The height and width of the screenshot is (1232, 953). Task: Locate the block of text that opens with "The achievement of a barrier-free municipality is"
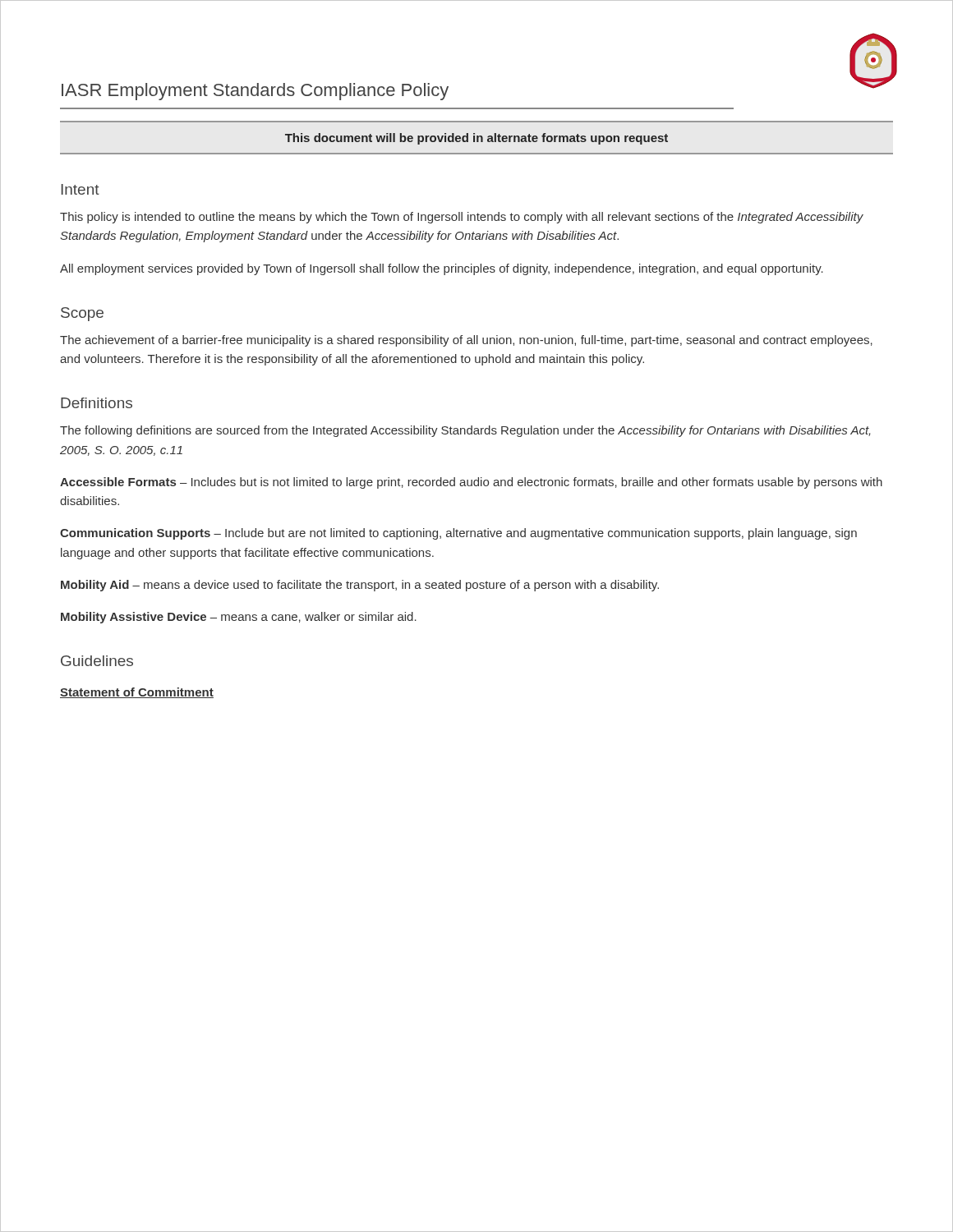tap(466, 349)
